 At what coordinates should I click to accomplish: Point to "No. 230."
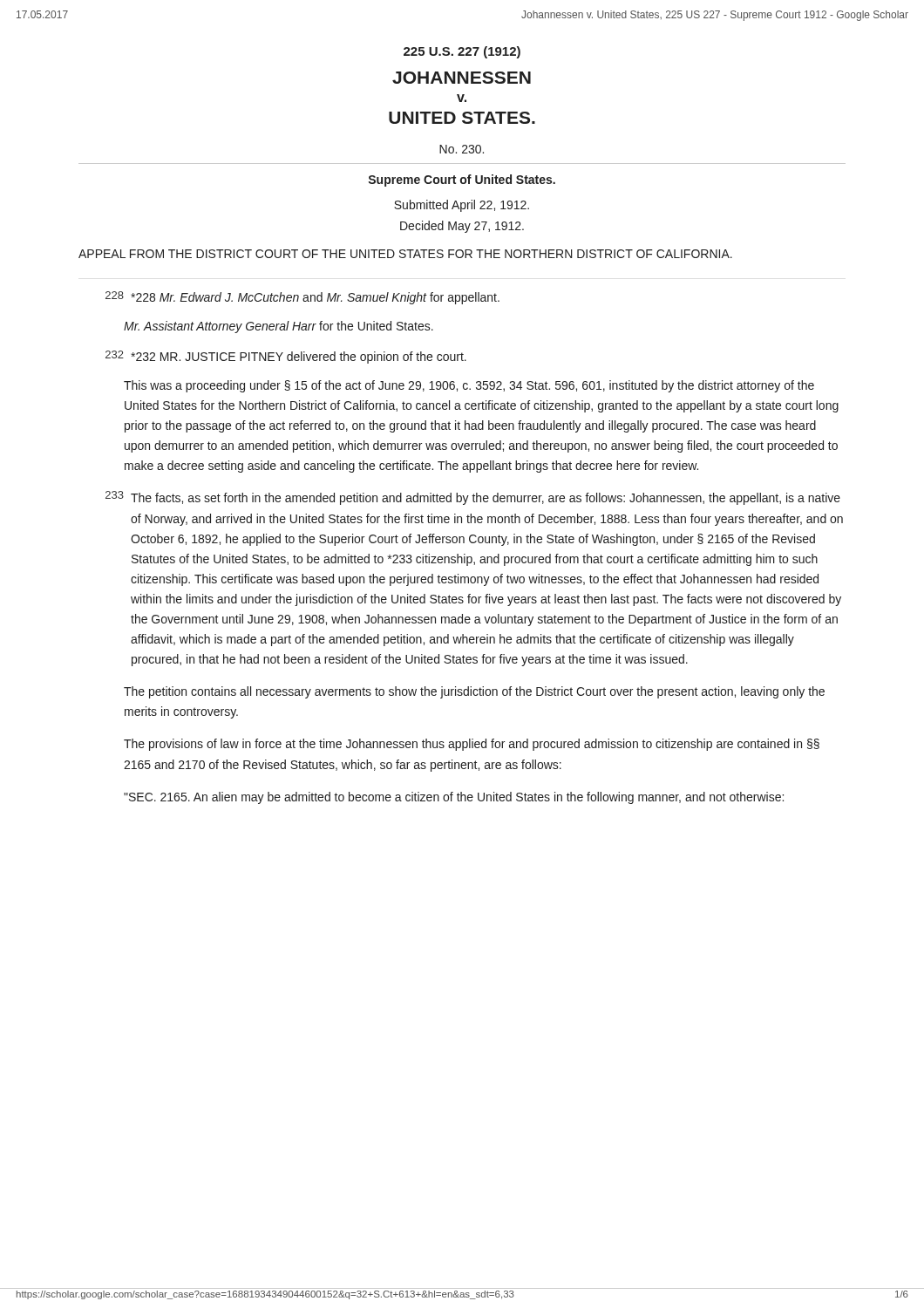point(462,149)
